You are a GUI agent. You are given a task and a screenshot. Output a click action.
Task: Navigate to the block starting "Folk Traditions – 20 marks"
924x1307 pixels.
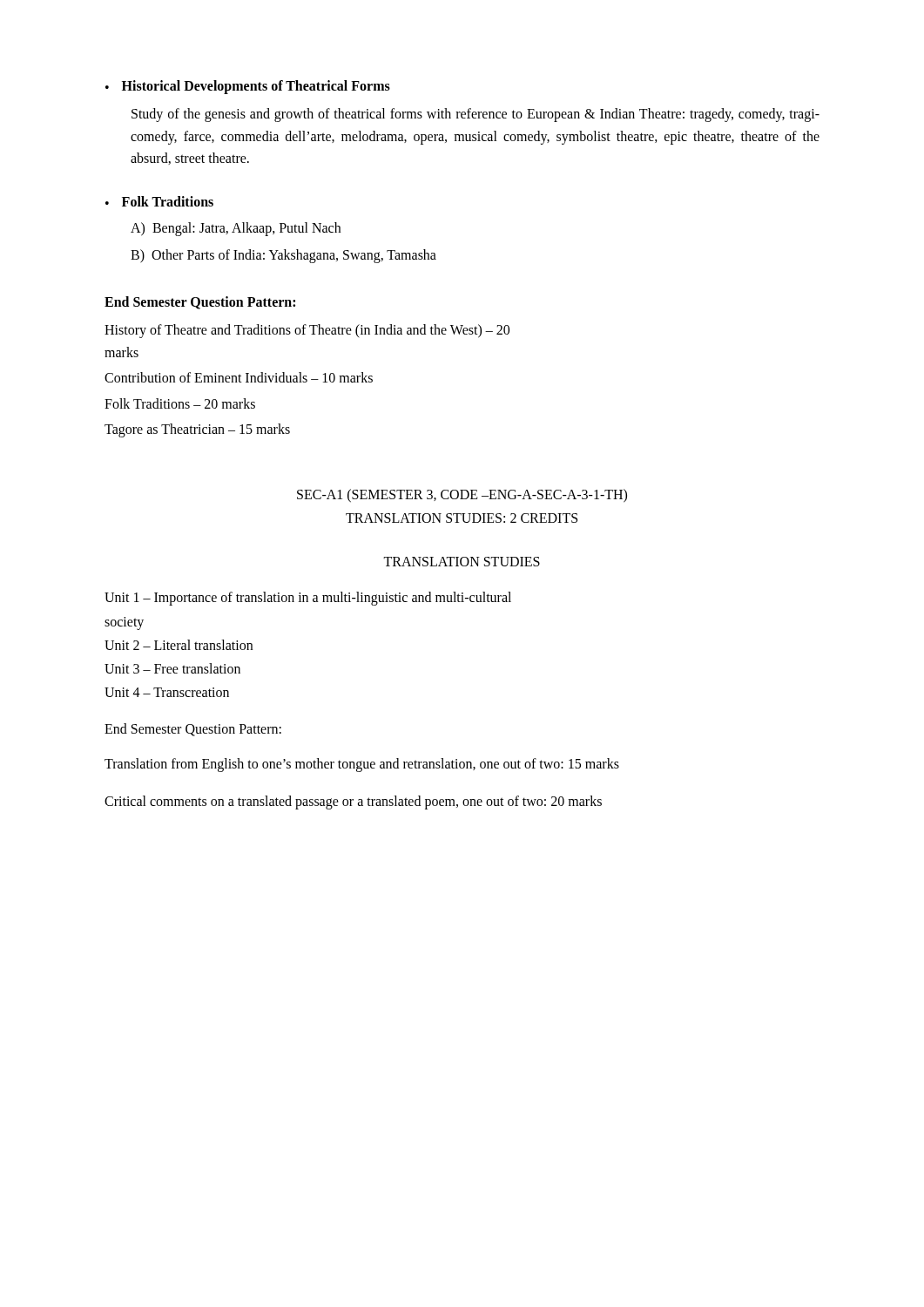[180, 404]
